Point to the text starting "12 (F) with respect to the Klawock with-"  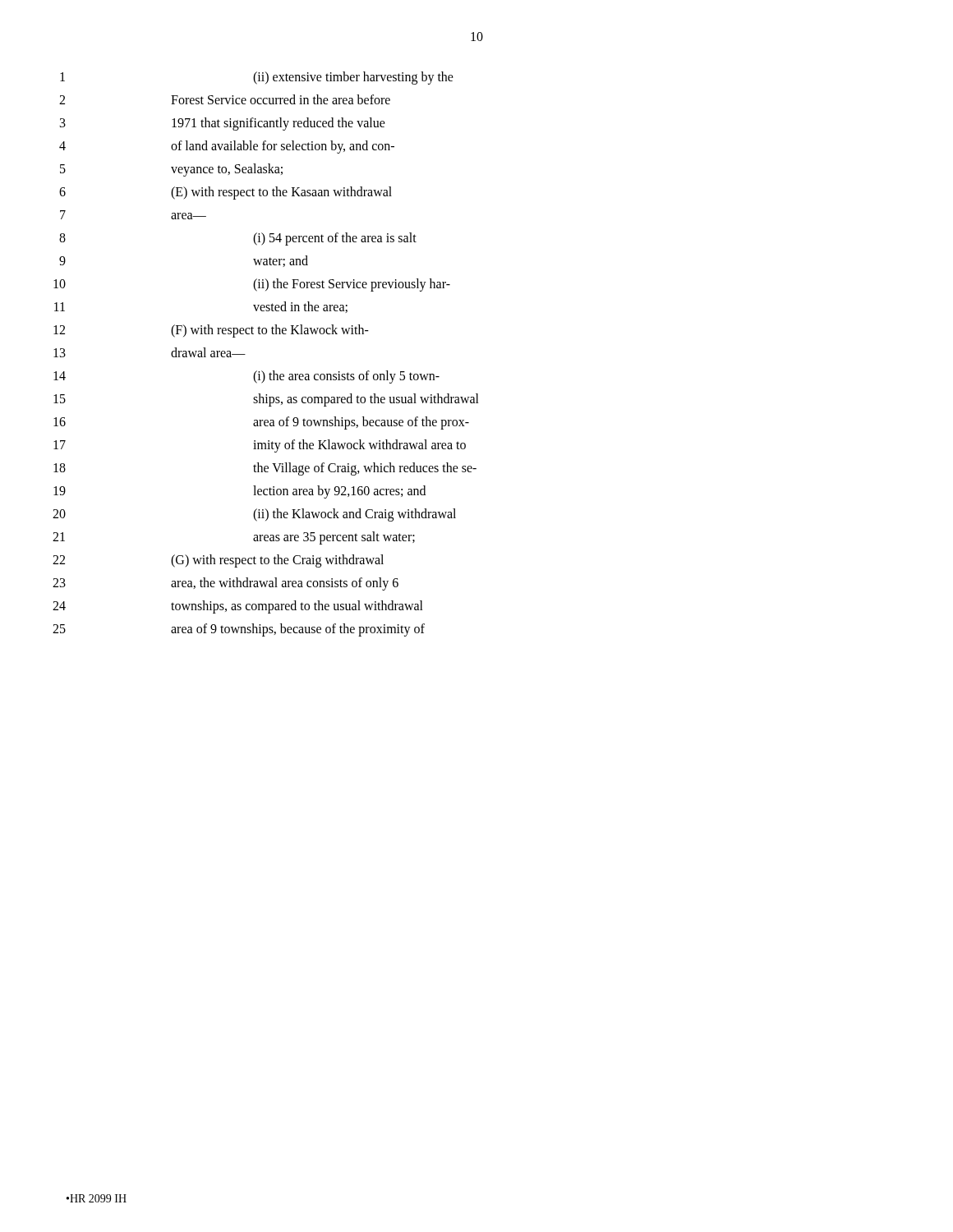[211, 331]
